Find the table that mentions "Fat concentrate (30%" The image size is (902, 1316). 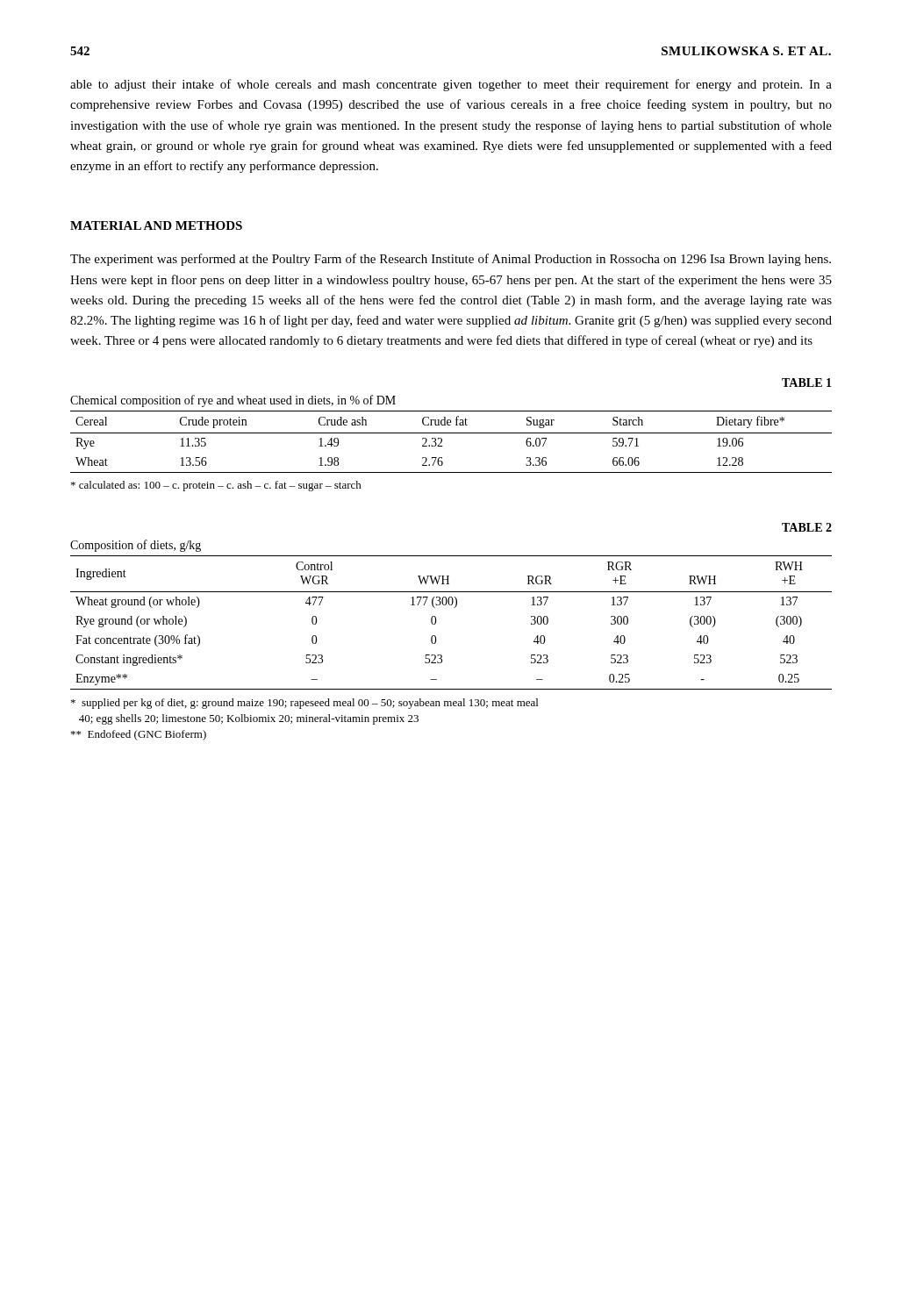point(451,622)
